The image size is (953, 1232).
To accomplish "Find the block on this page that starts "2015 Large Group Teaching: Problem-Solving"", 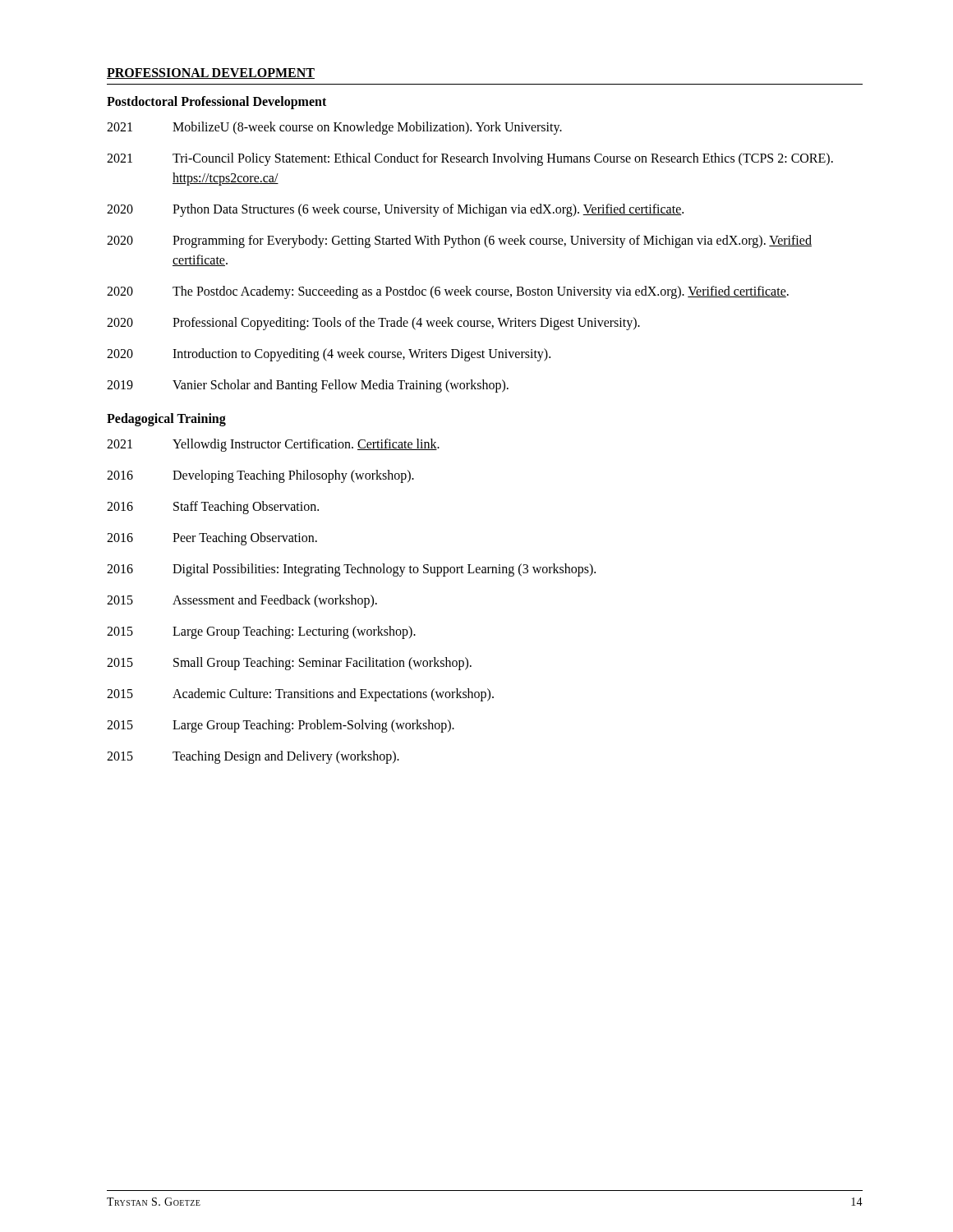I will pyautogui.click(x=281, y=726).
